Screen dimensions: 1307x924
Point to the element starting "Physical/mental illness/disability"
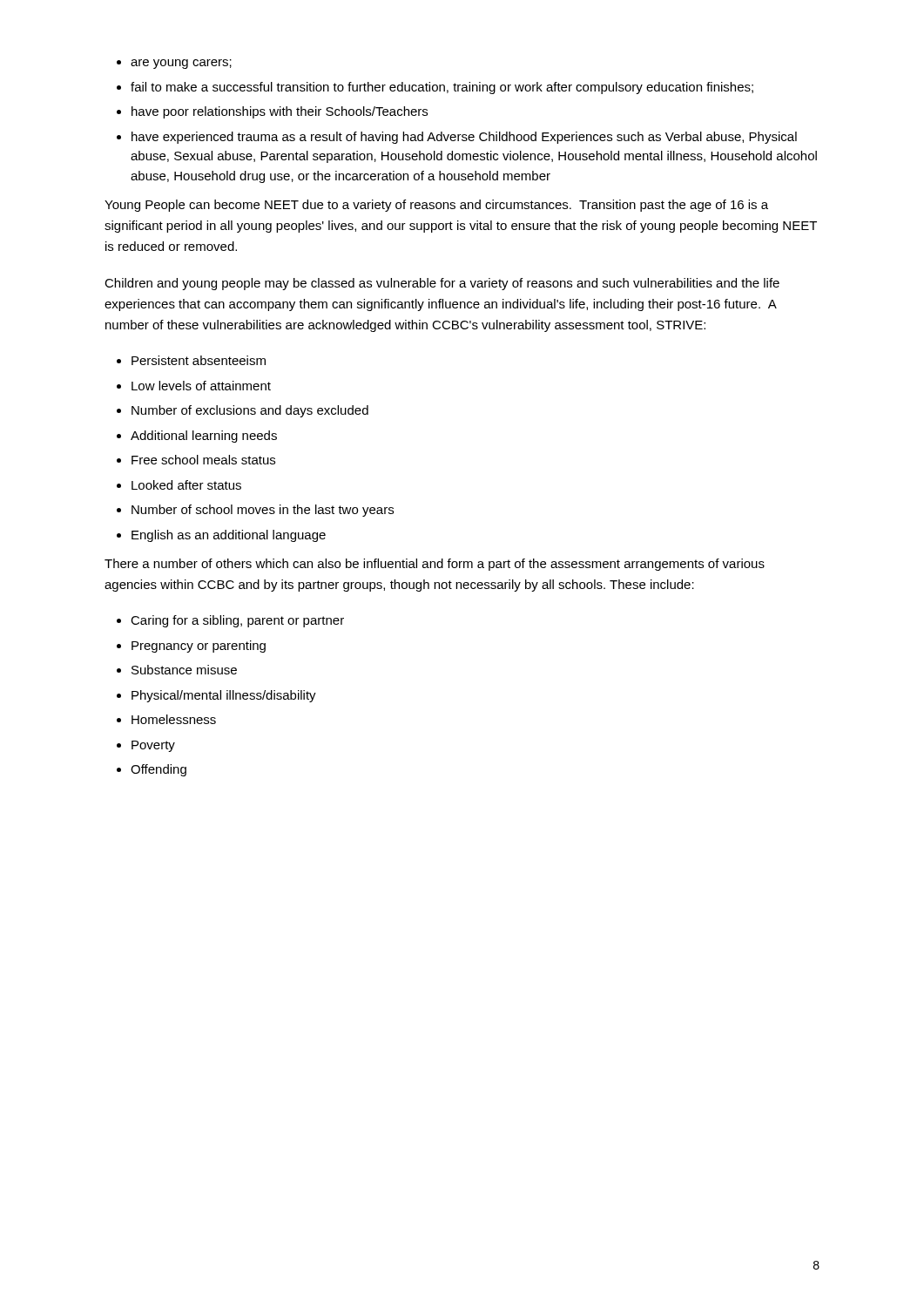click(224, 696)
